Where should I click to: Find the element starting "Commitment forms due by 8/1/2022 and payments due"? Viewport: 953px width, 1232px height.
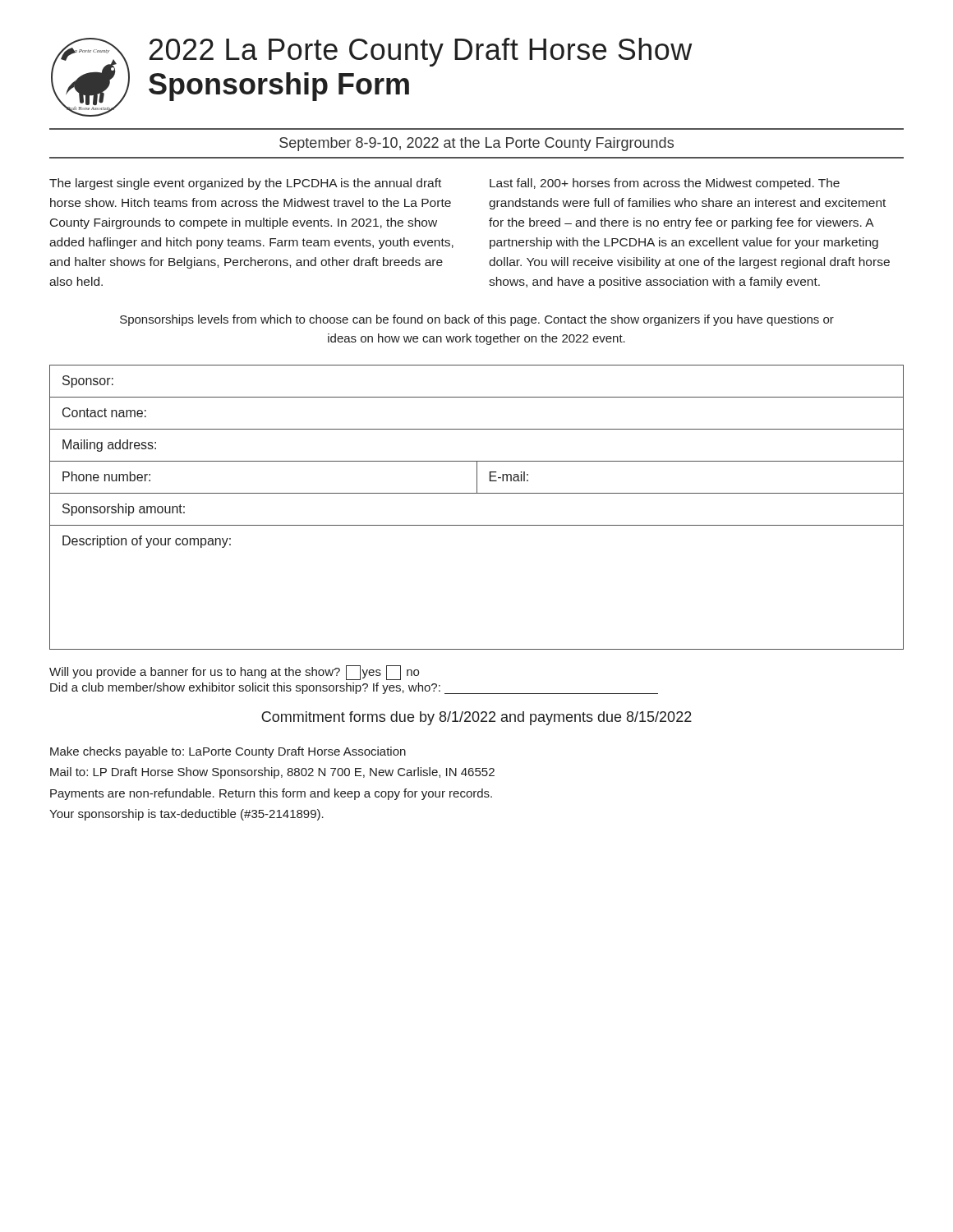pos(476,717)
